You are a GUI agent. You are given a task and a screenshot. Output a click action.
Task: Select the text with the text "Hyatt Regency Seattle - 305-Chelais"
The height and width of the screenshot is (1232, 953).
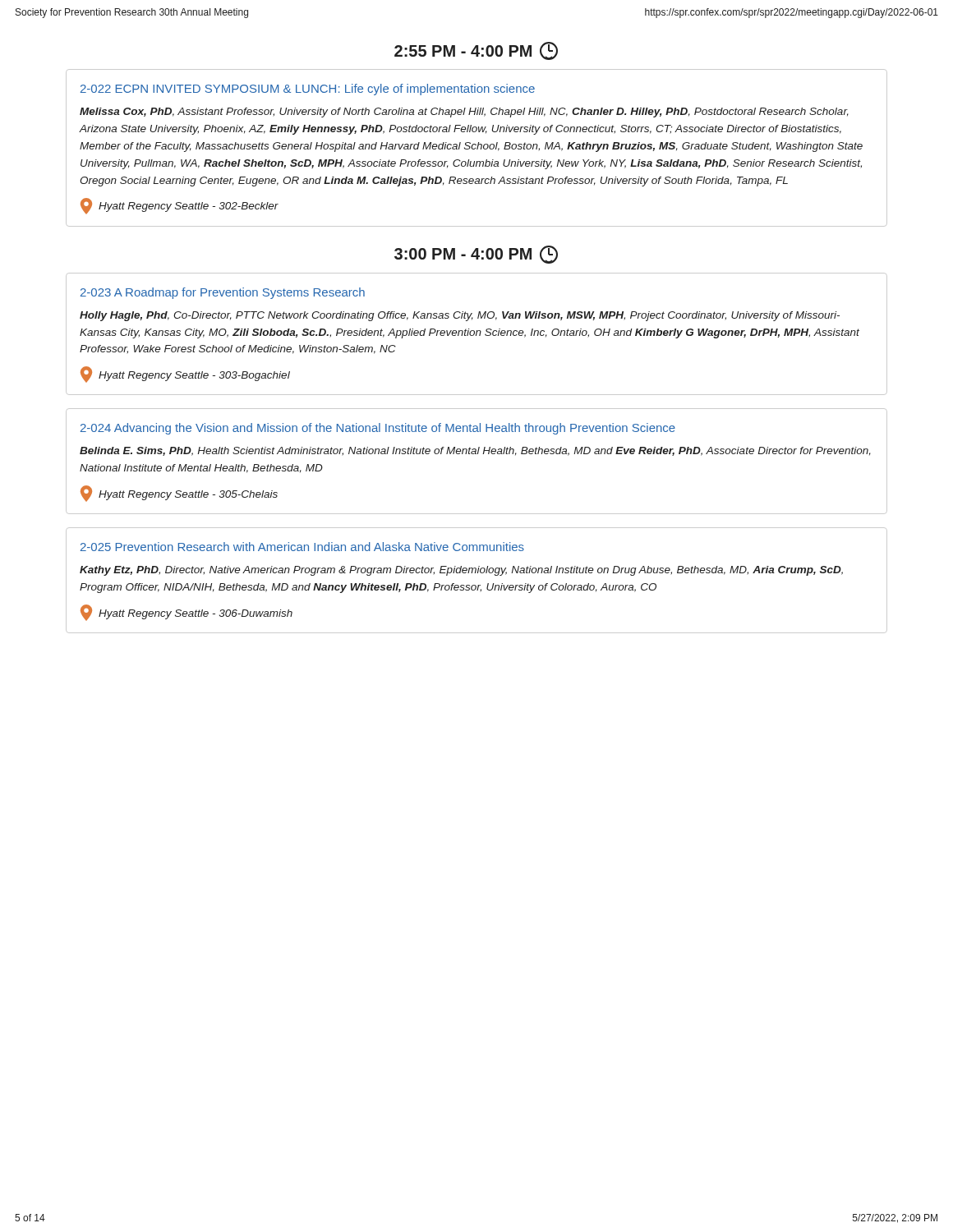pyautogui.click(x=179, y=494)
